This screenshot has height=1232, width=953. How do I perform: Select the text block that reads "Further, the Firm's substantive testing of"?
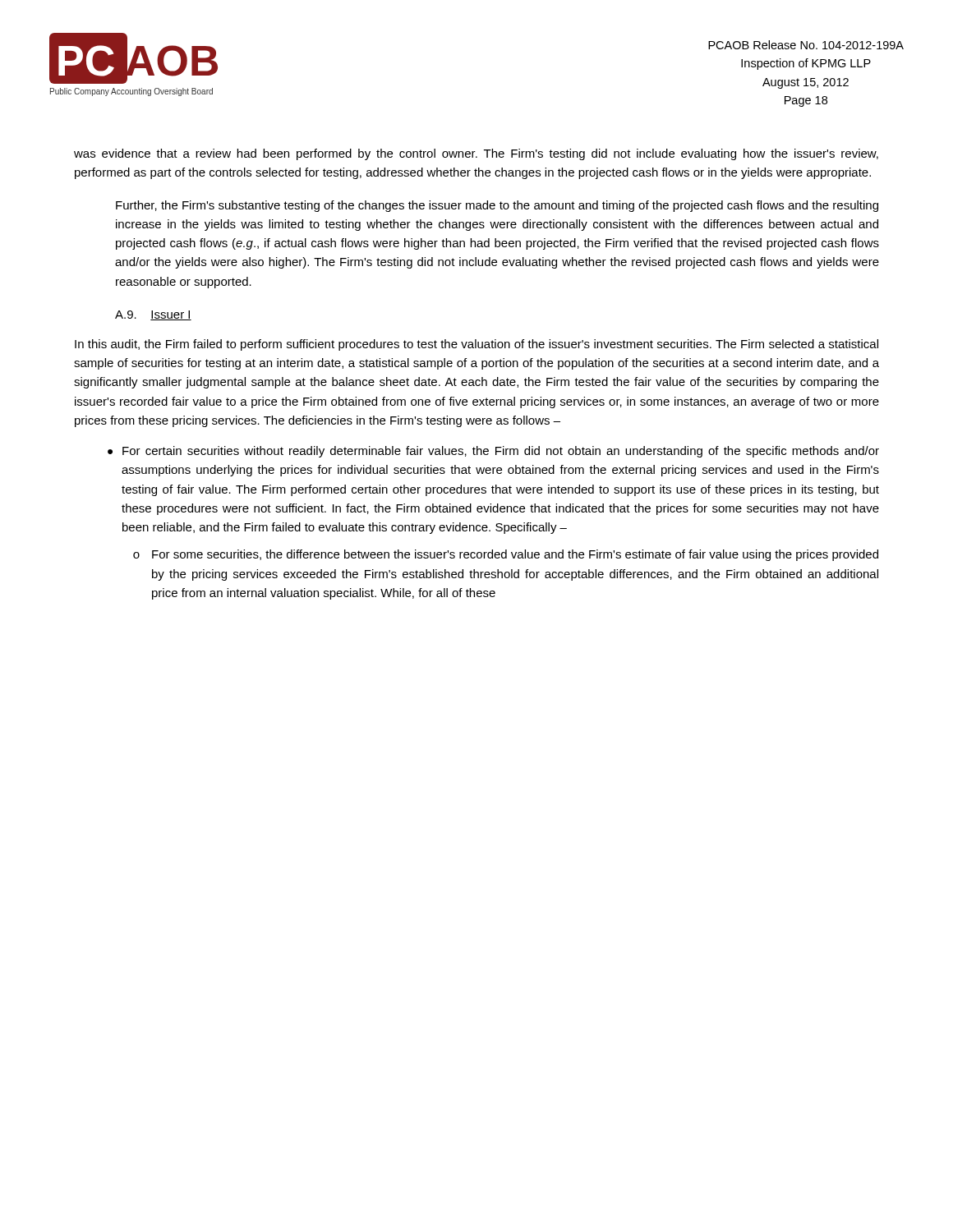click(x=497, y=243)
